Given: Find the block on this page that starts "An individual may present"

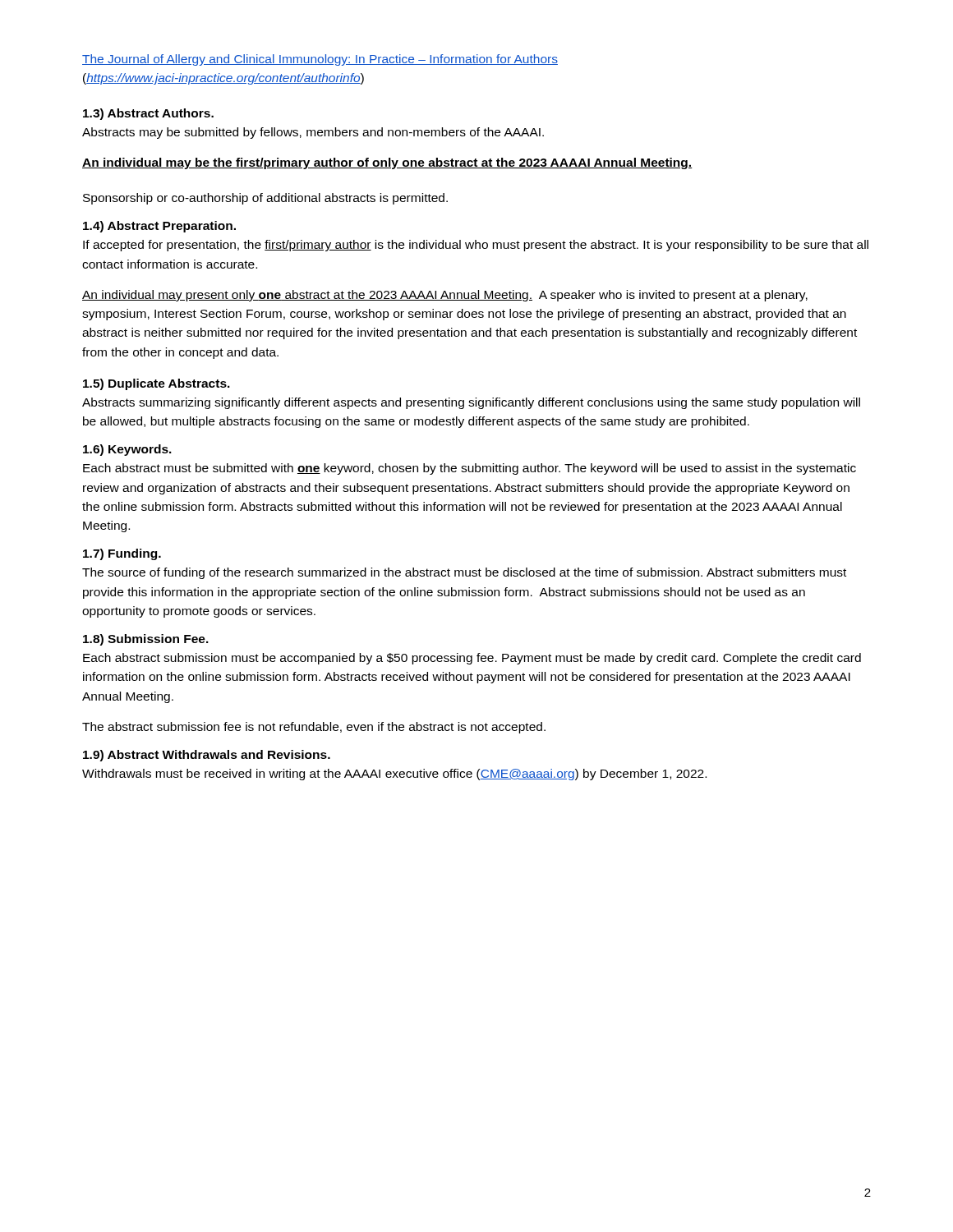Looking at the screenshot, I should [470, 323].
